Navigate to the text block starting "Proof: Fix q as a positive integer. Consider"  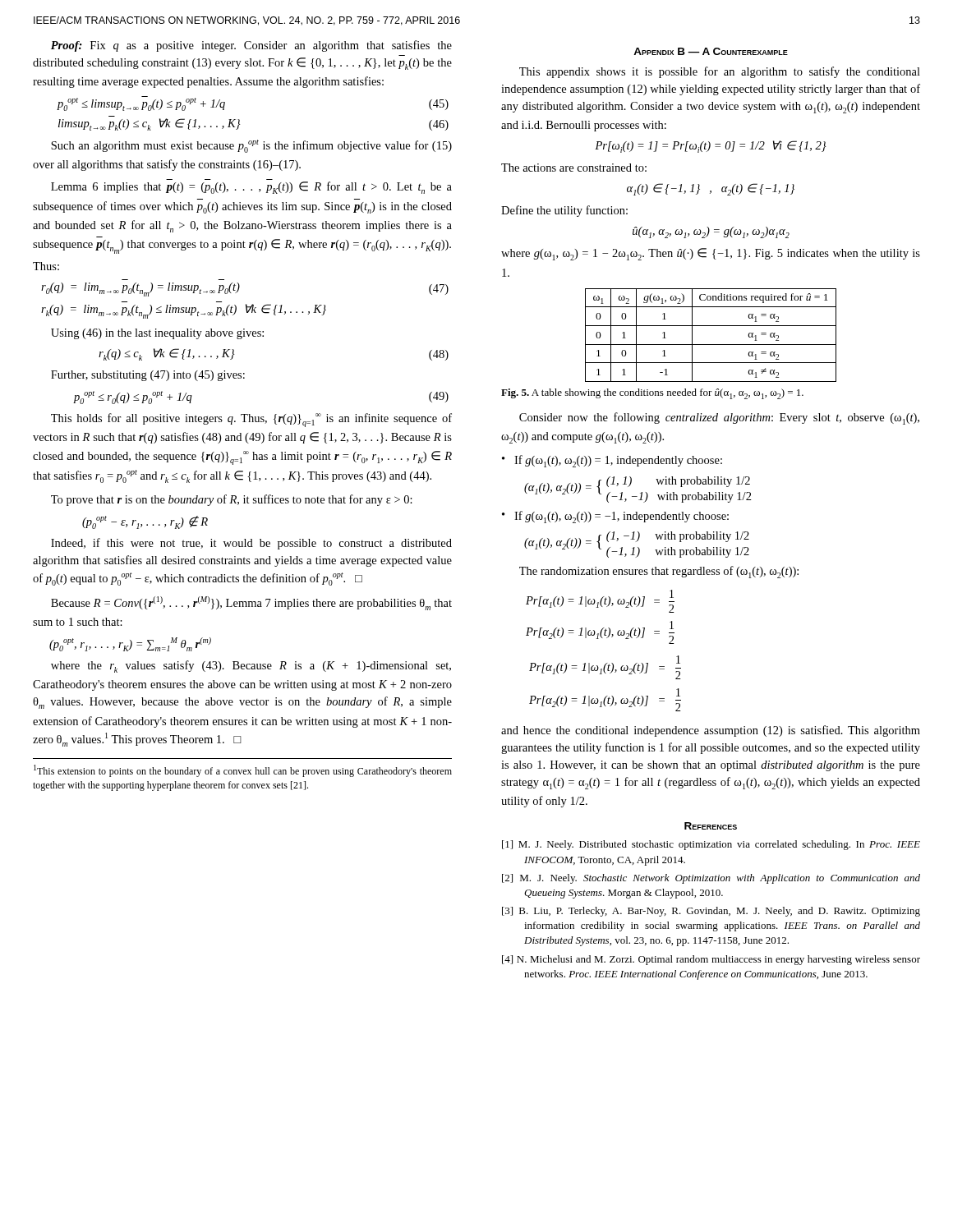pos(242,64)
